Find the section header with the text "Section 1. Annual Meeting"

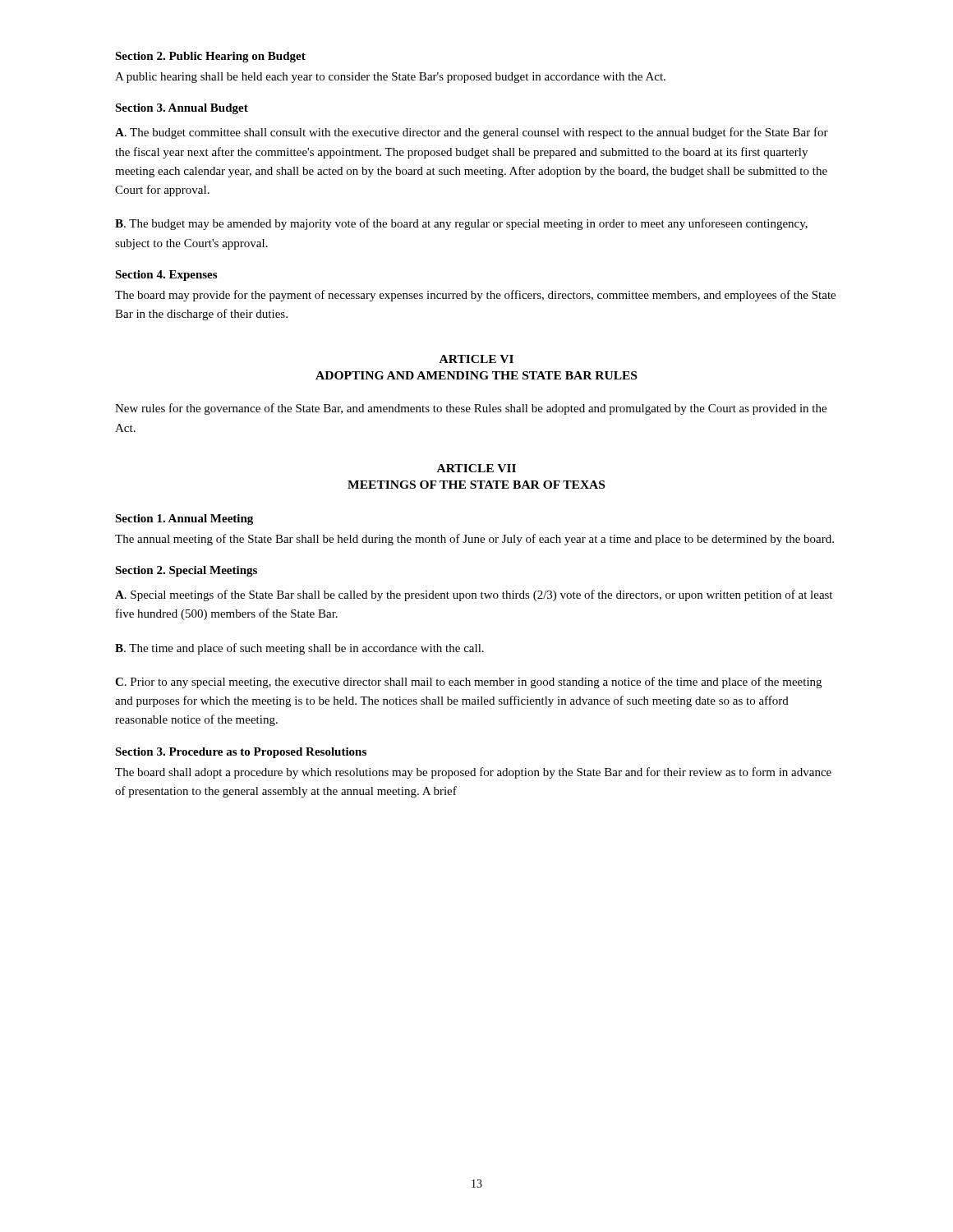(184, 518)
